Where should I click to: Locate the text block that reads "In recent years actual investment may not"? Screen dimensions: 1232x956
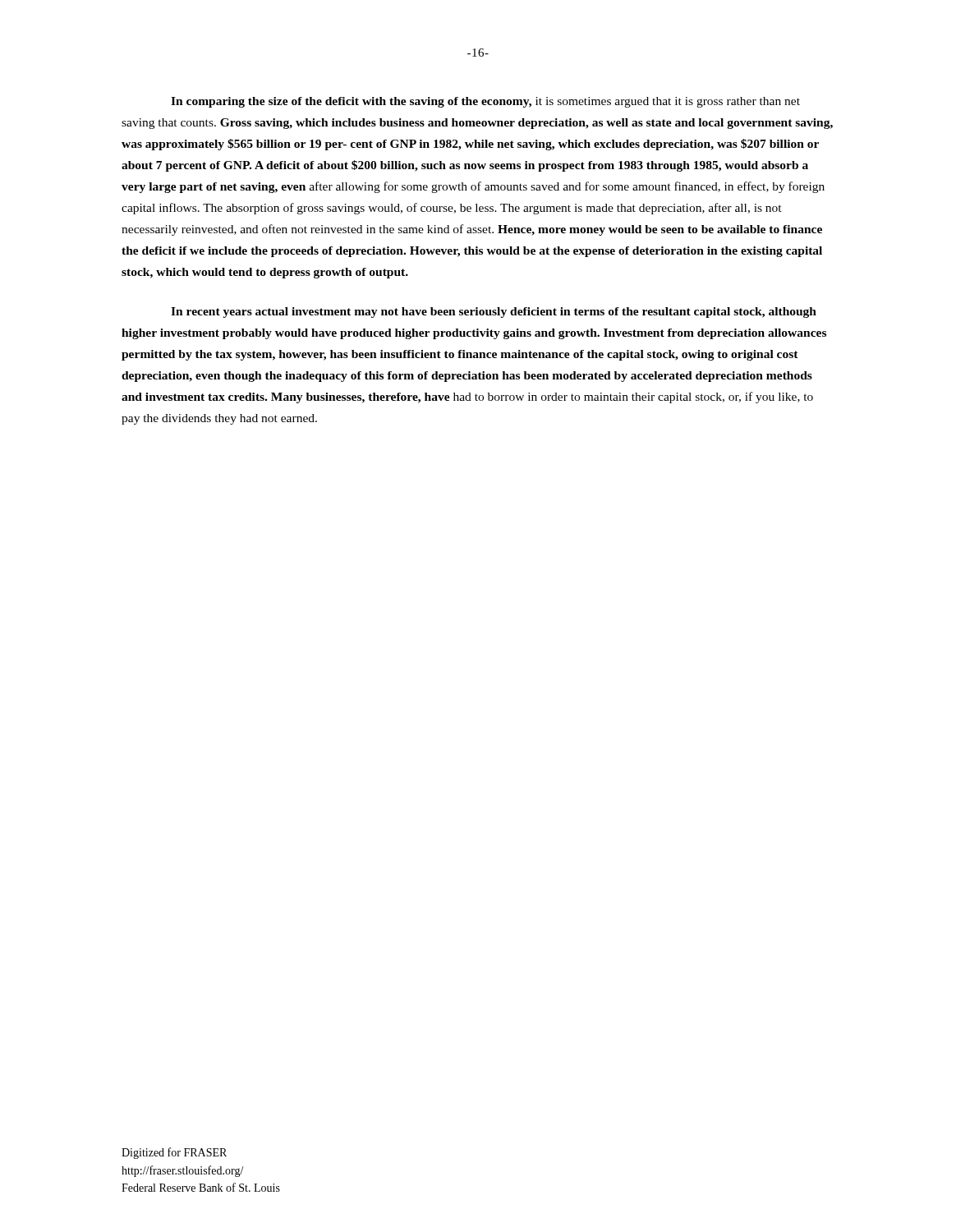[474, 365]
